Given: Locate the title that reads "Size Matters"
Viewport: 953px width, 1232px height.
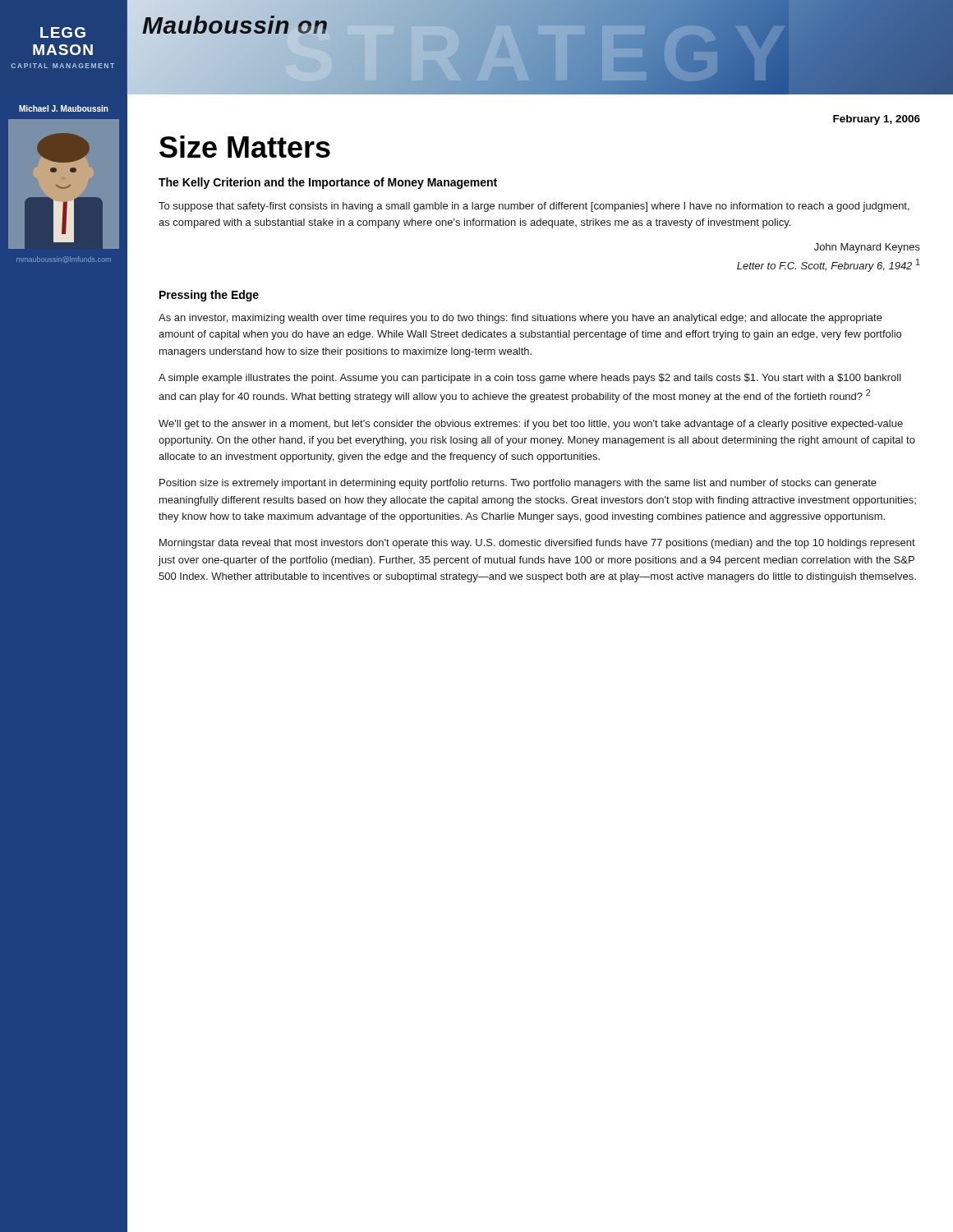Looking at the screenshot, I should tap(245, 148).
